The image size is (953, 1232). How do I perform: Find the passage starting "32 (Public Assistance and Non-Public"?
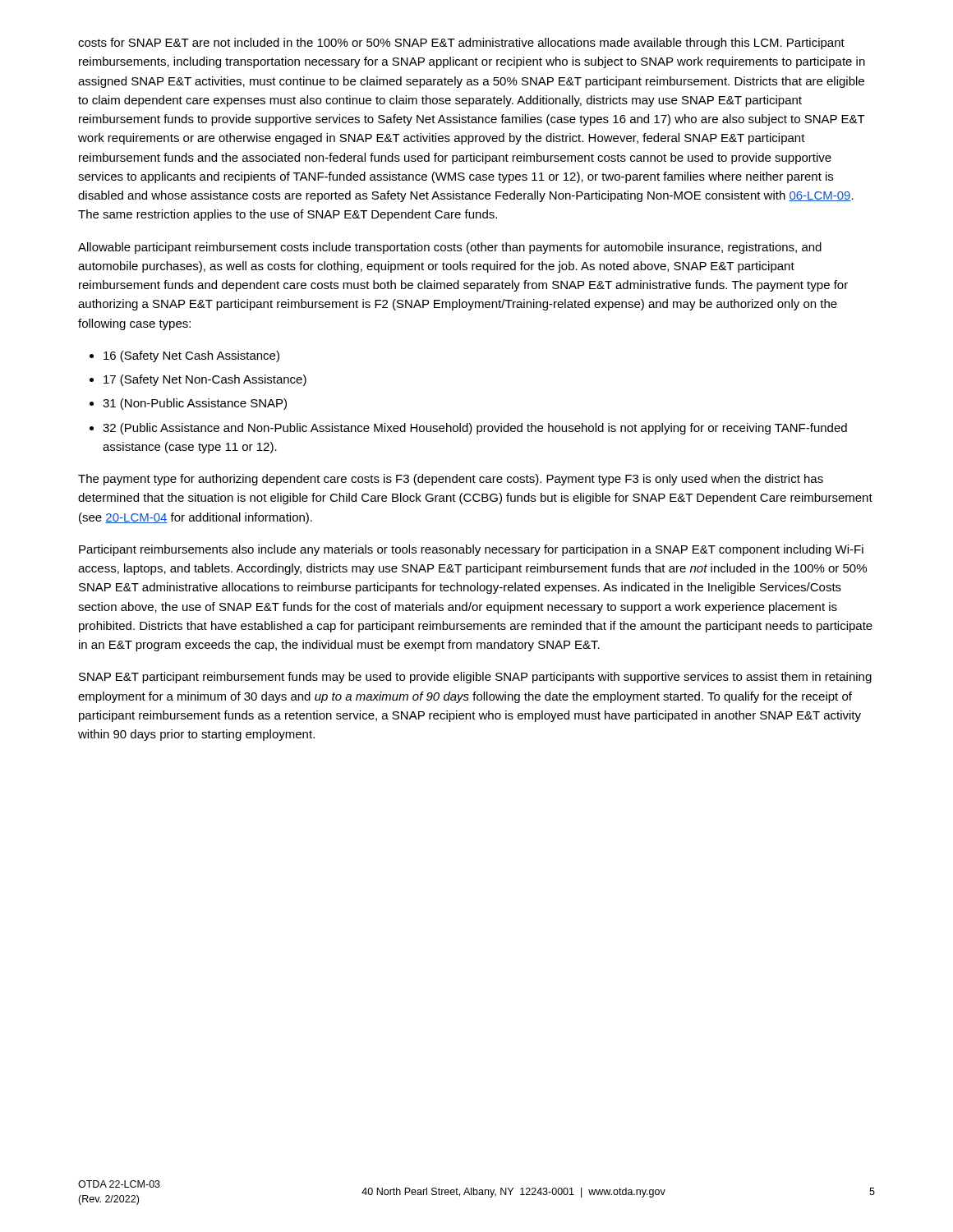tap(489, 437)
